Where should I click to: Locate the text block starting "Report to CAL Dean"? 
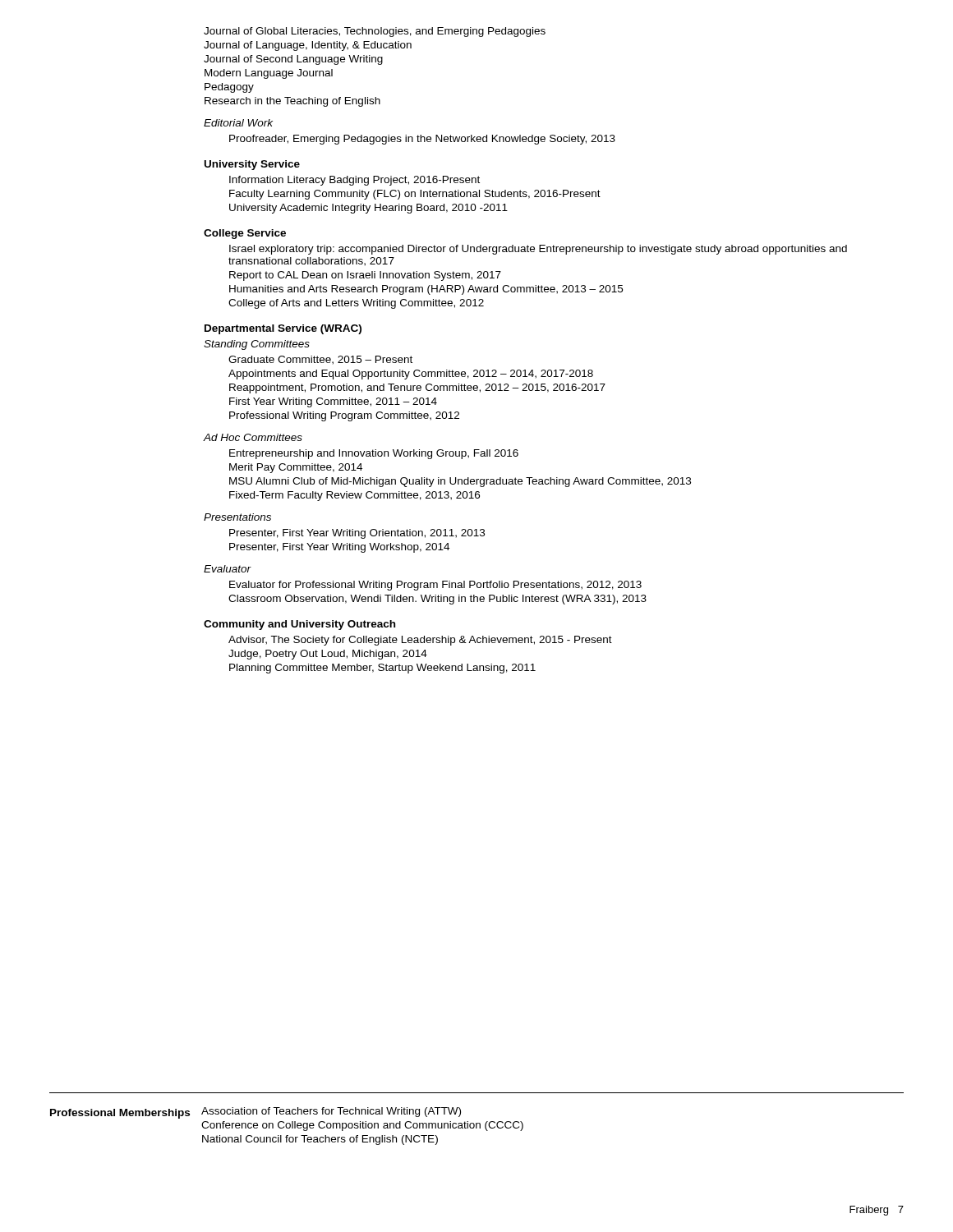[365, 275]
